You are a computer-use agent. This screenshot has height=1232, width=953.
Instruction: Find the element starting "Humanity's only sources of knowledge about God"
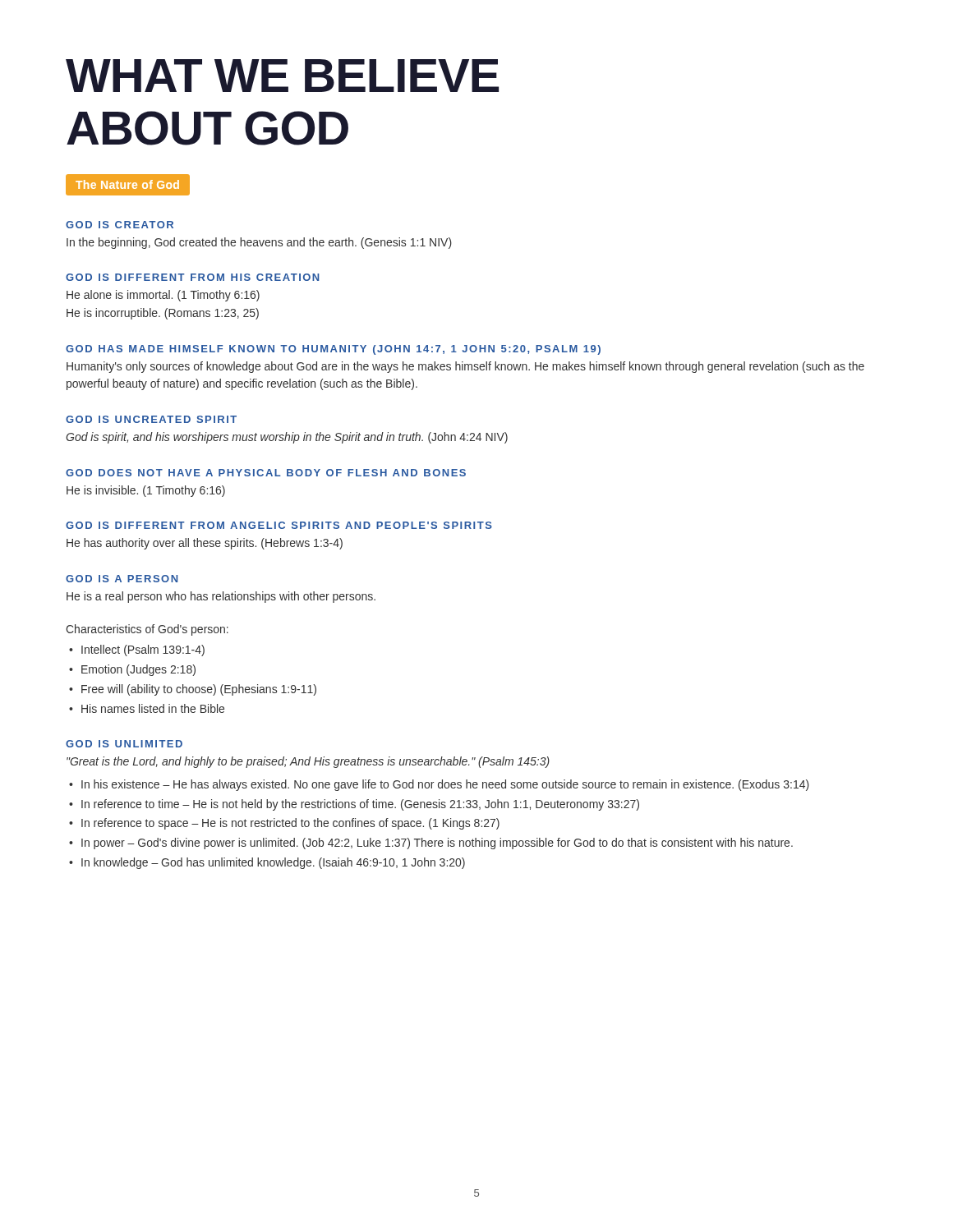(x=476, y=376)
